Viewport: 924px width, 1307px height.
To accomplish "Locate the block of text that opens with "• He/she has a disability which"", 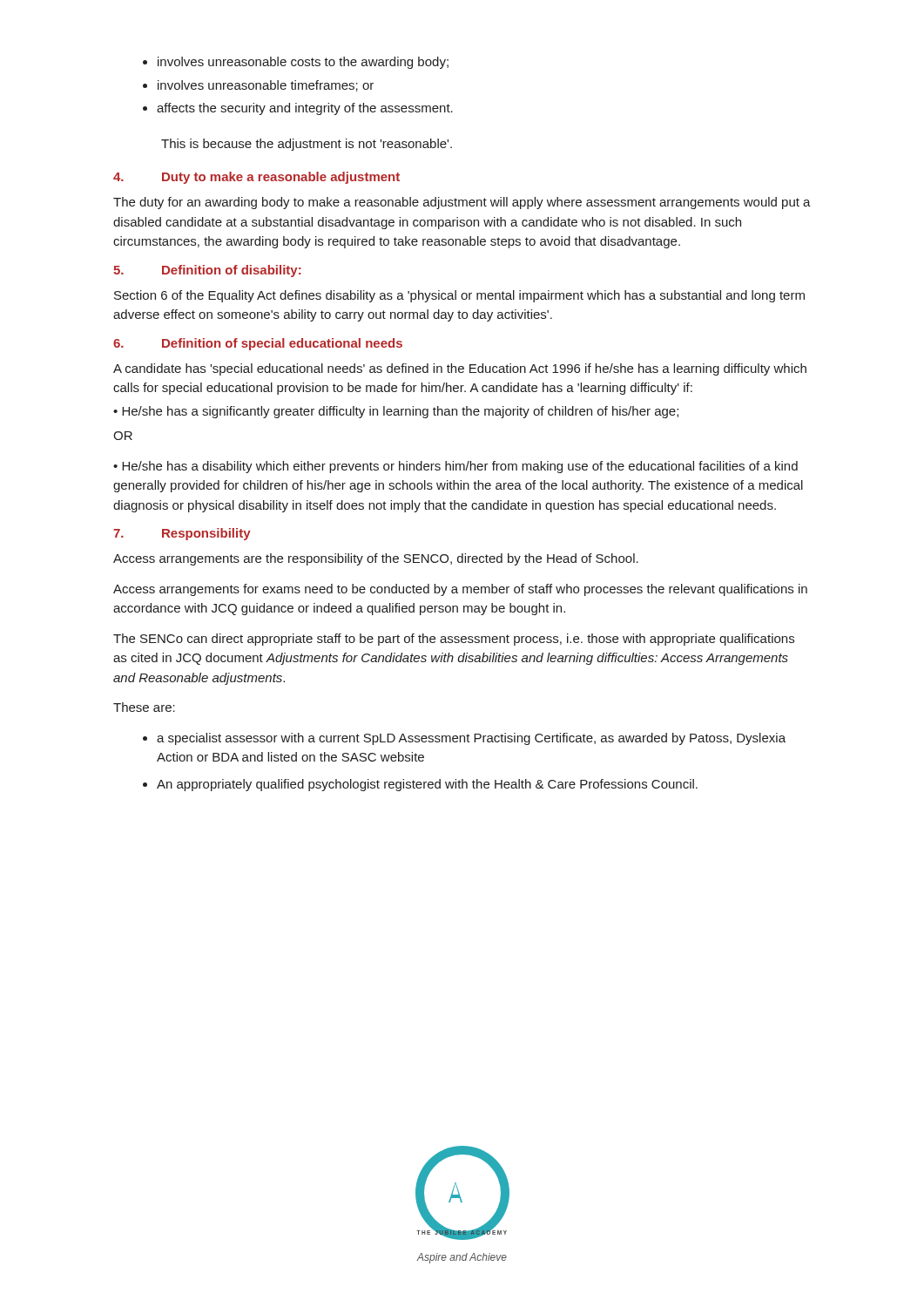I will point(462,486).
